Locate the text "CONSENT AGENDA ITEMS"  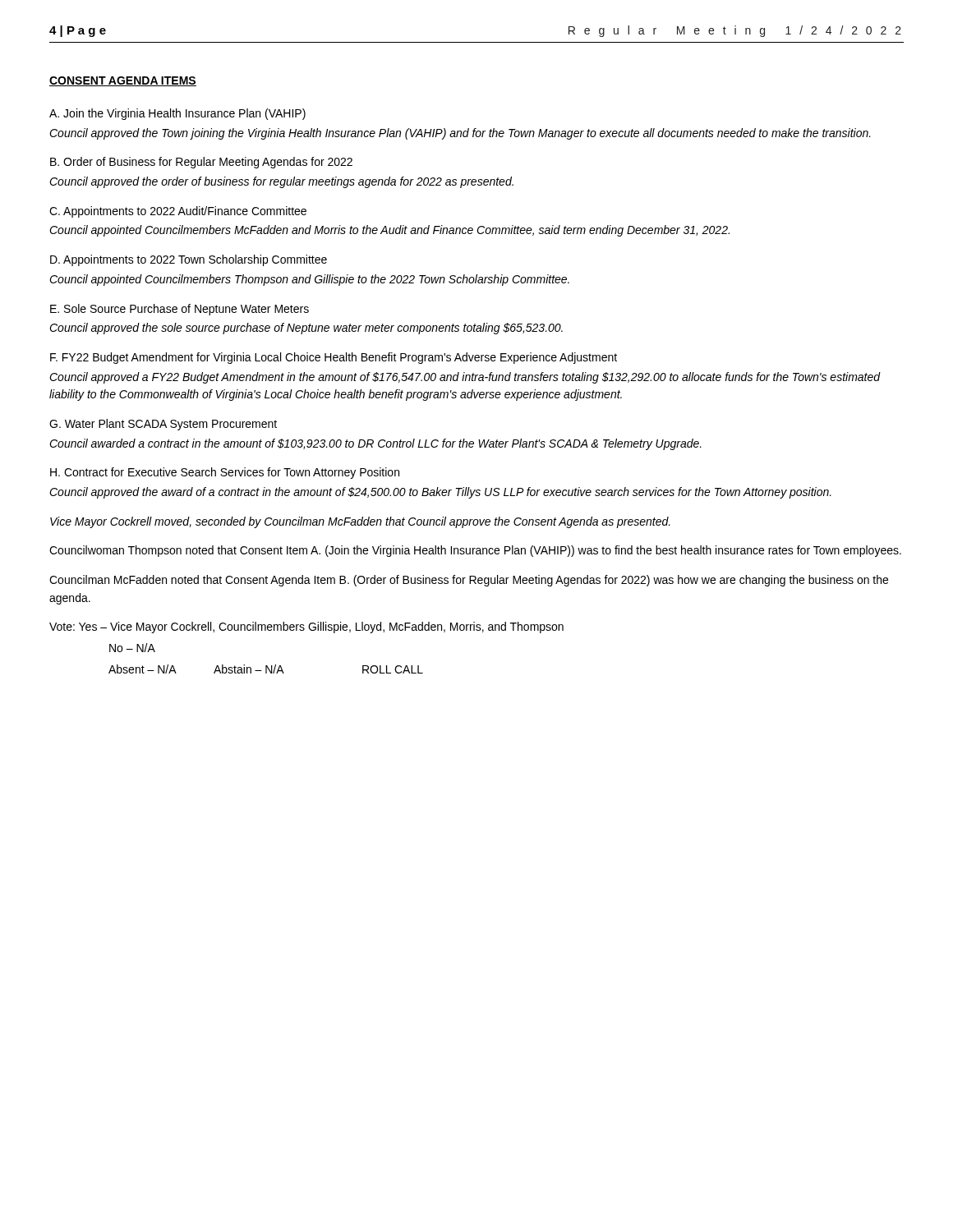(x=123, y=81)
